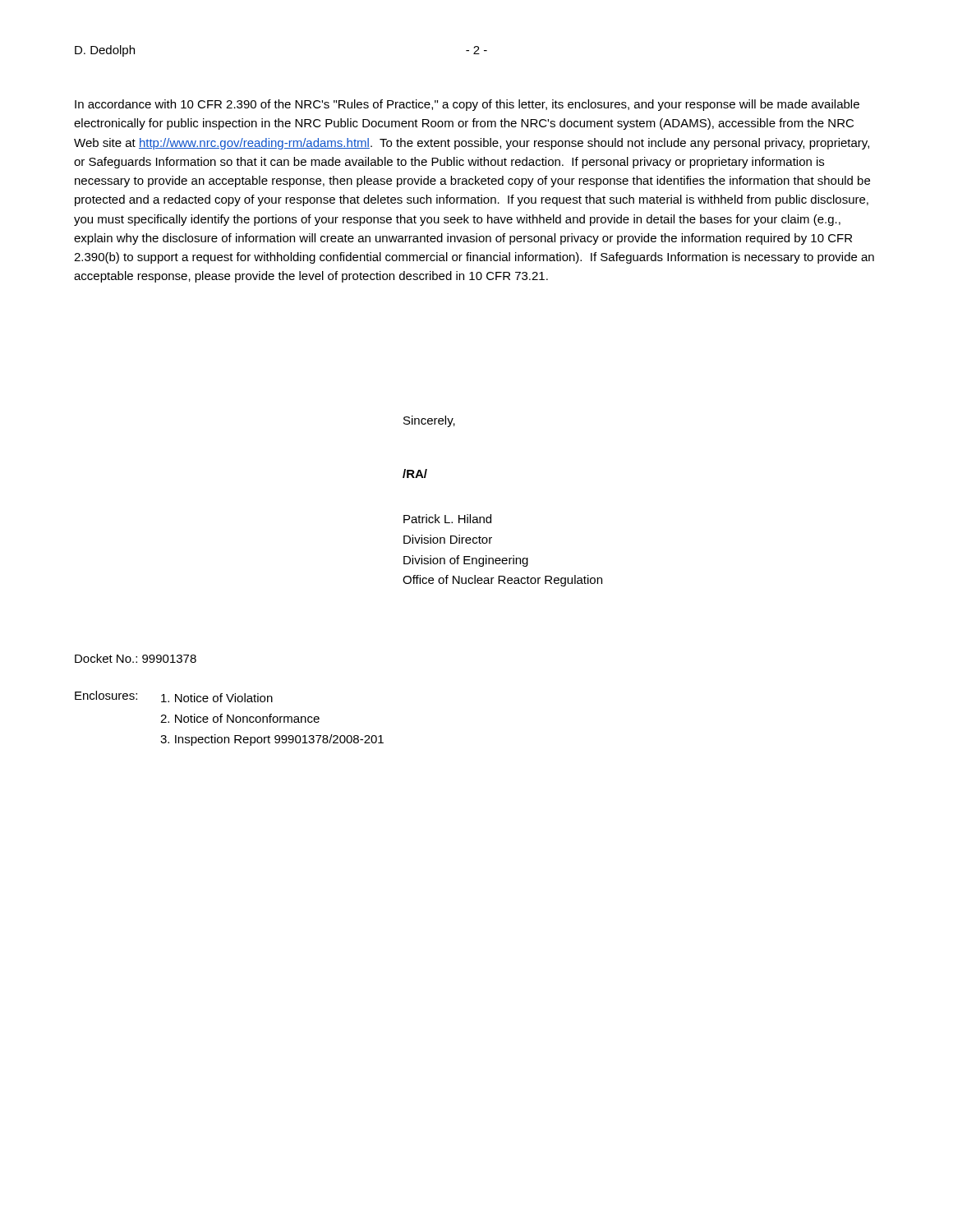Locate the block of text that opens with "Enclosures: 1. Notice of Violation"
The height and width of the screenshot is (1232, 953).
point(229,719)
